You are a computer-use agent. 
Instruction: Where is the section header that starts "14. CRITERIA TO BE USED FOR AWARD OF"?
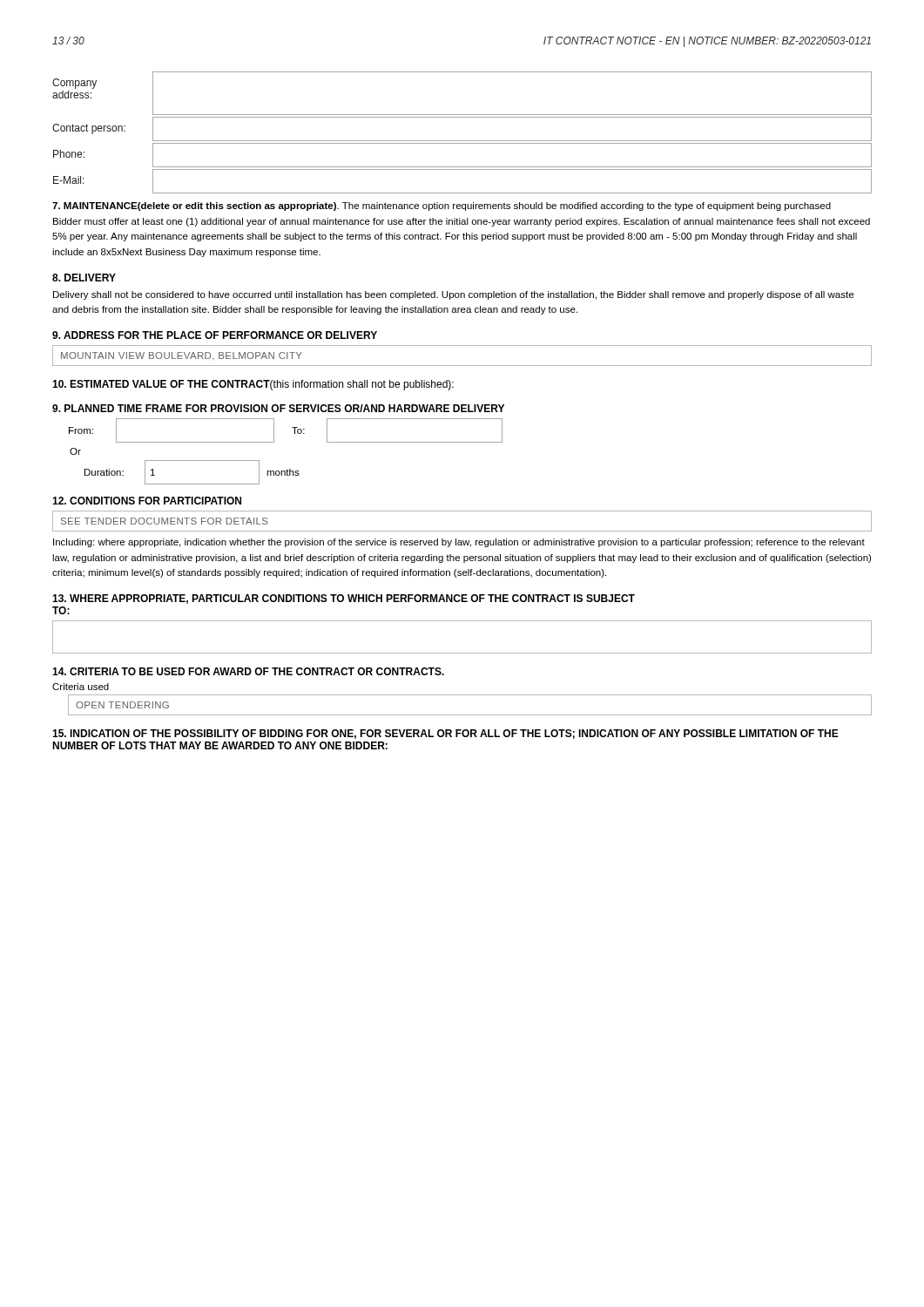248,672
